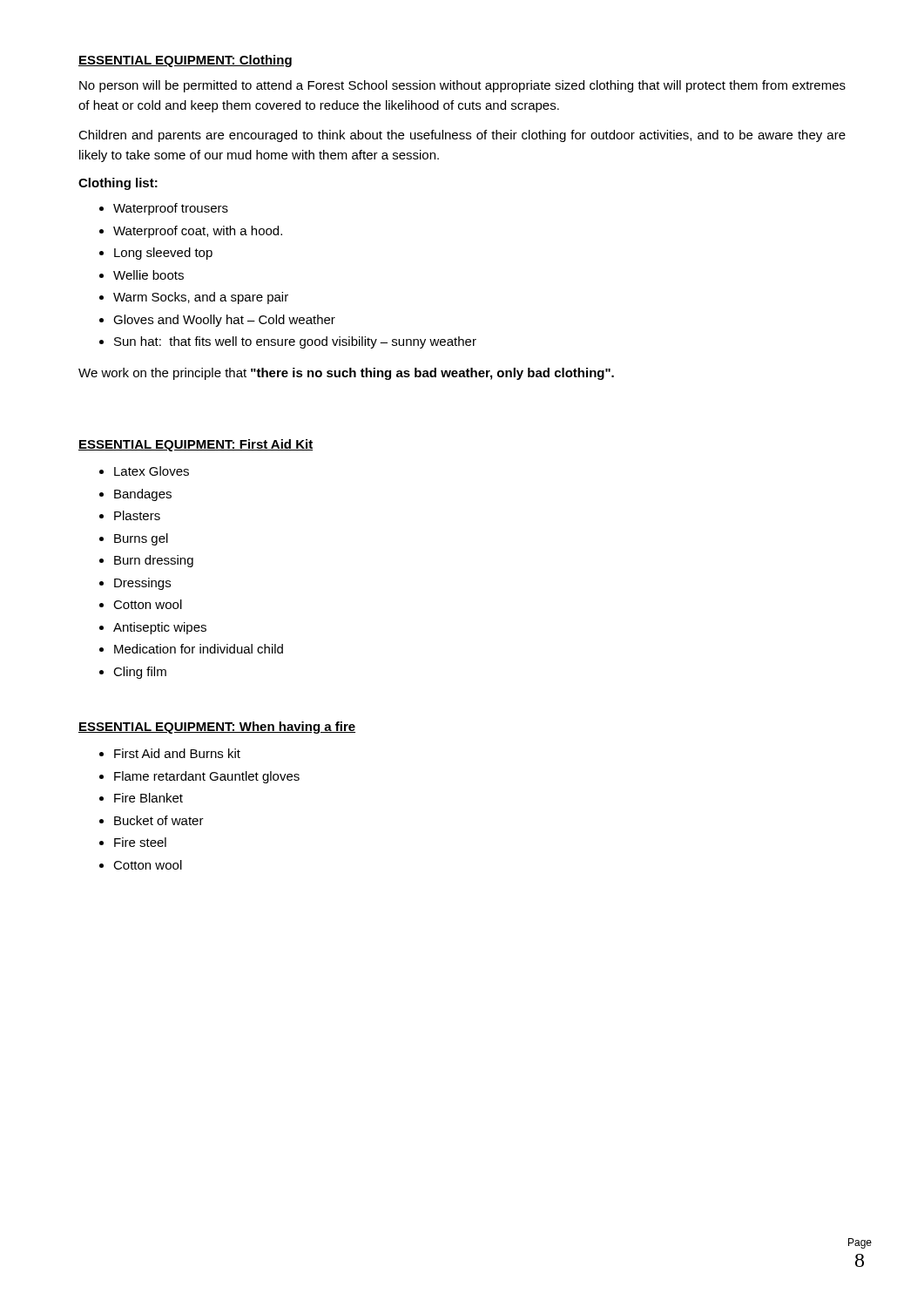The image size is (924, 1307).
Task: Select the text starting "Children and parents"
Action: 462,144
